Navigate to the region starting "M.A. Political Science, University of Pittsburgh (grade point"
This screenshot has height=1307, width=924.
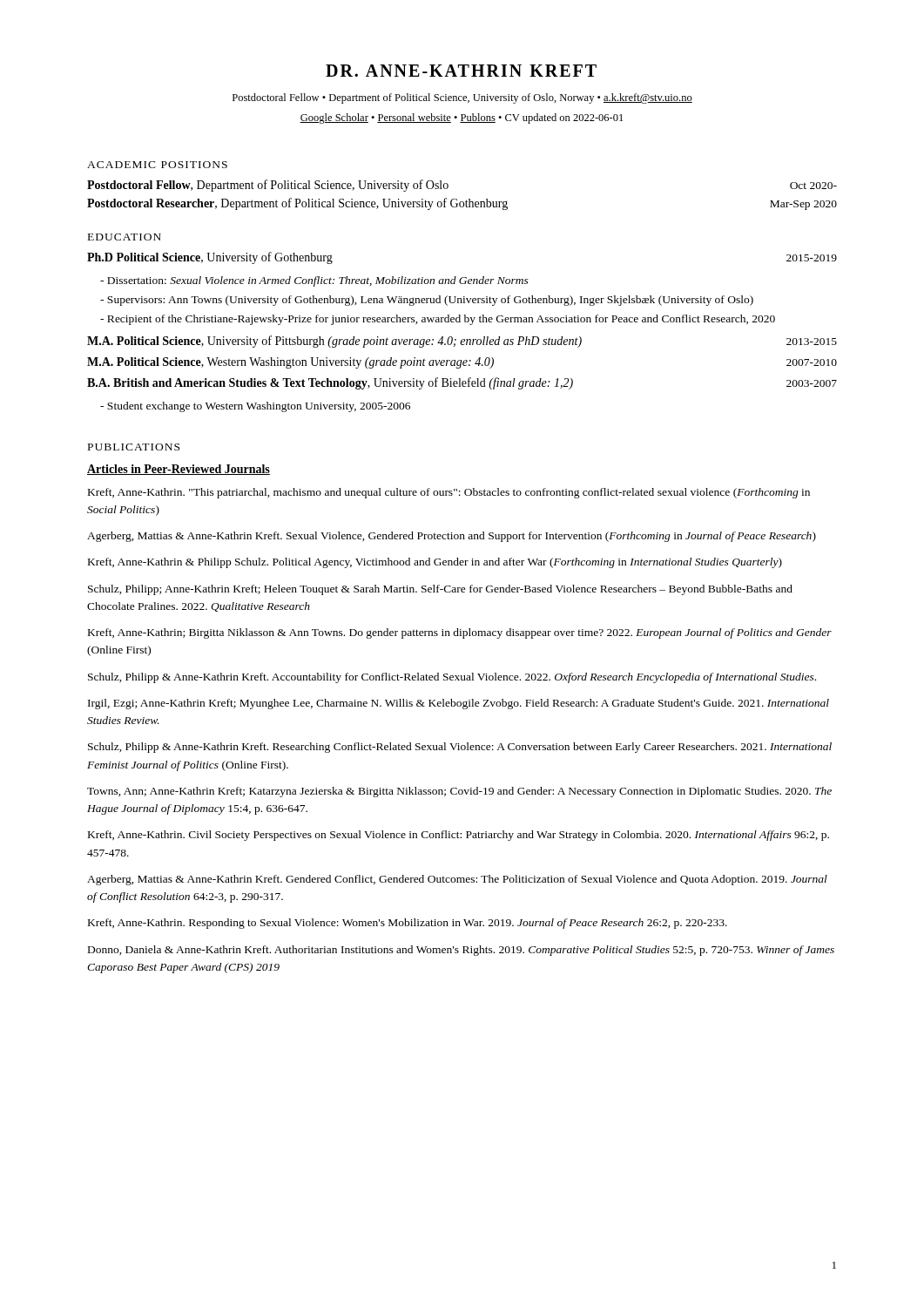[x=462, y=342]
